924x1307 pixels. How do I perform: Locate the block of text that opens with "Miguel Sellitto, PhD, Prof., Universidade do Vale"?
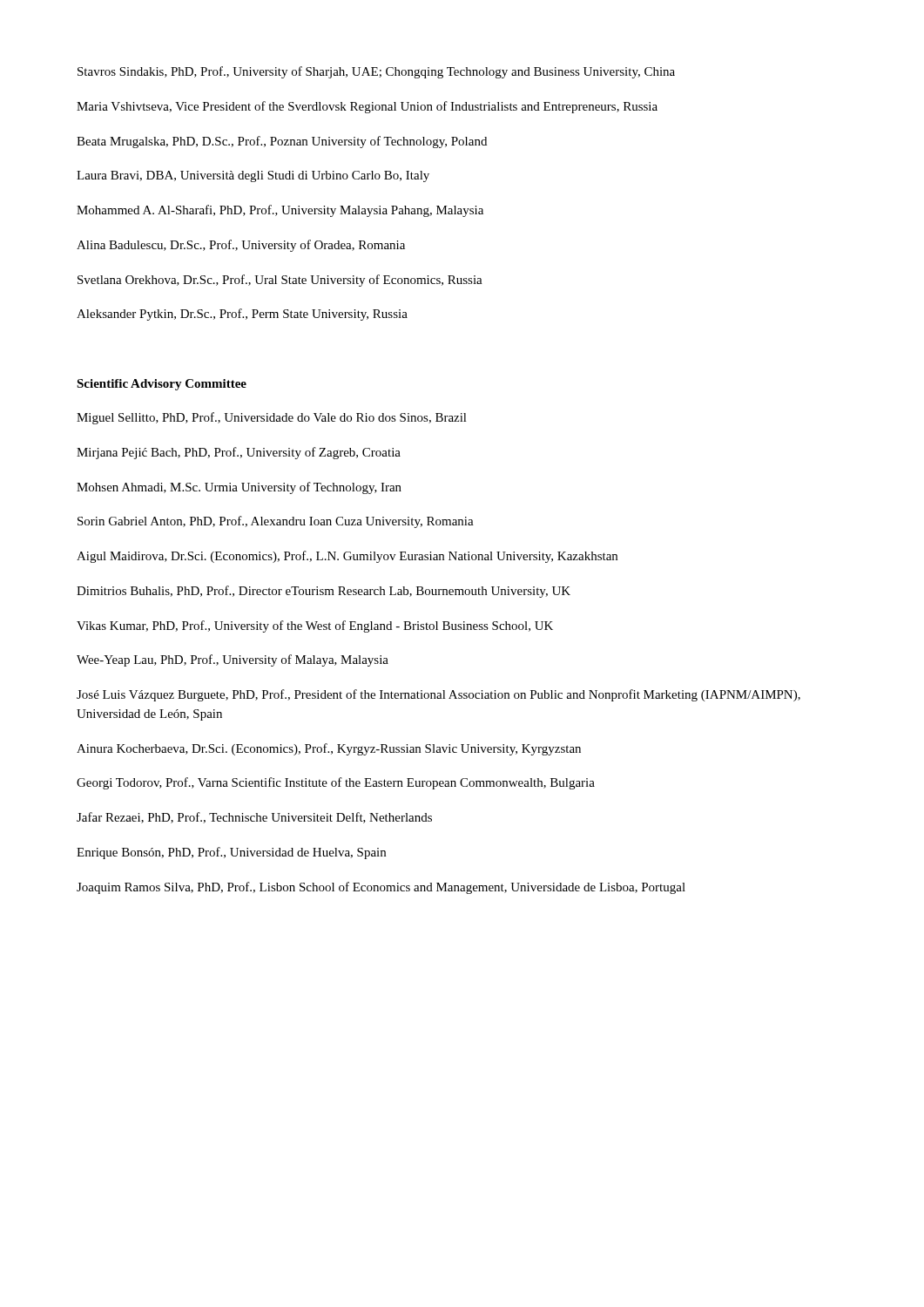tap(272, 417)
